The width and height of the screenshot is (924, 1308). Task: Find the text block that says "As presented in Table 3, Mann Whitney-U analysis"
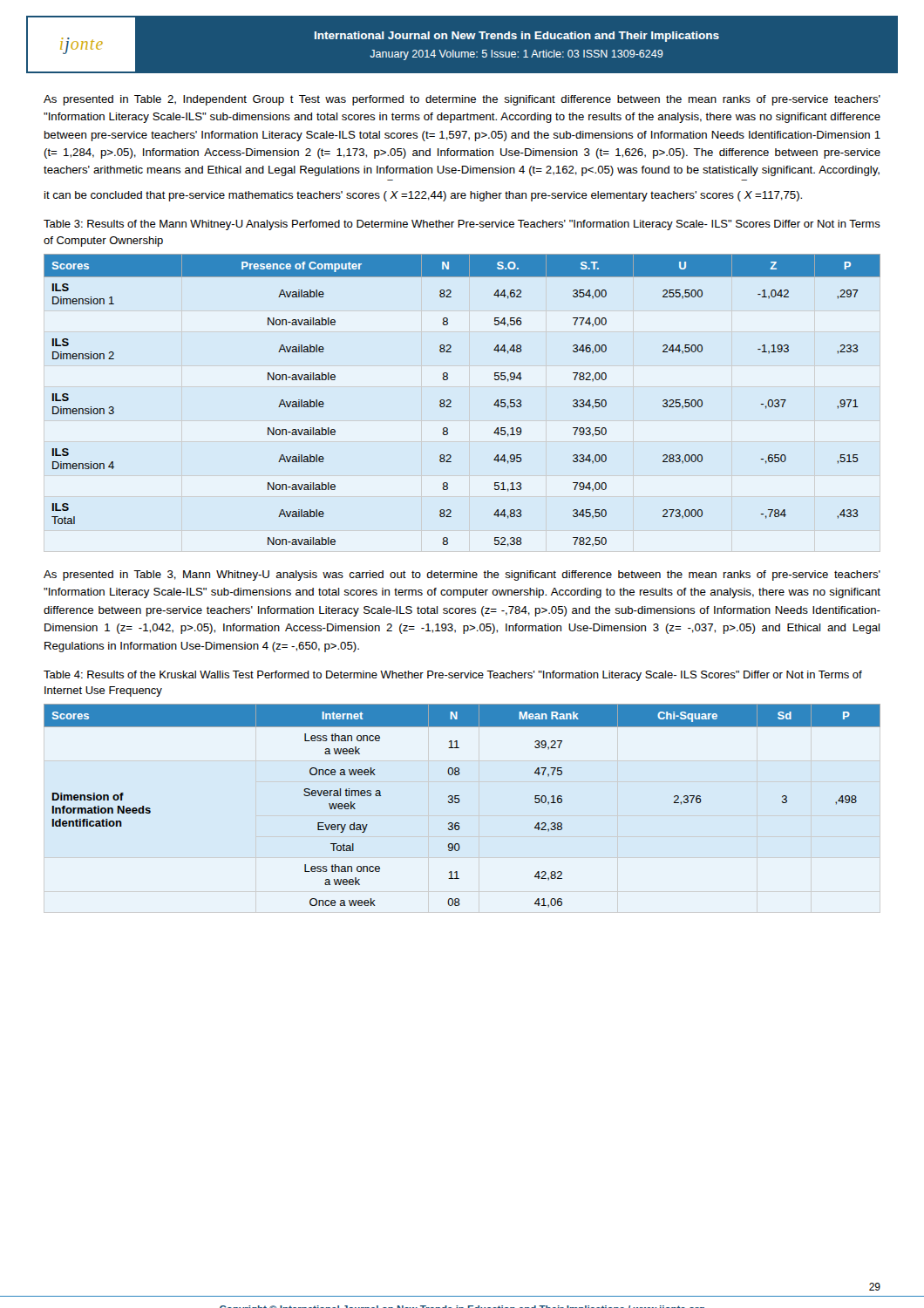(462, 610)
